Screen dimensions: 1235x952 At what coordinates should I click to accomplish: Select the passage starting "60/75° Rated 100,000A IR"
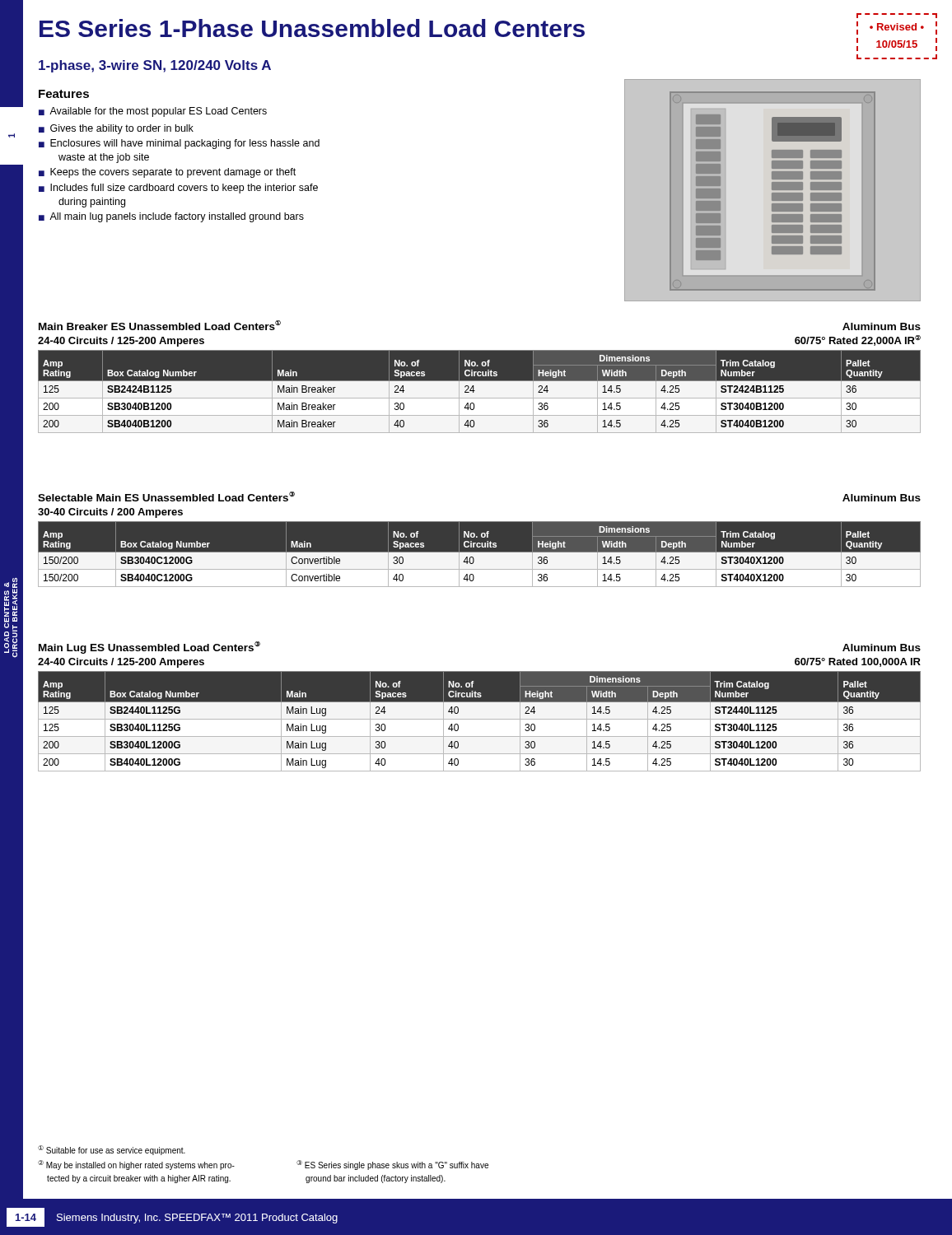[x=857, y=661]
